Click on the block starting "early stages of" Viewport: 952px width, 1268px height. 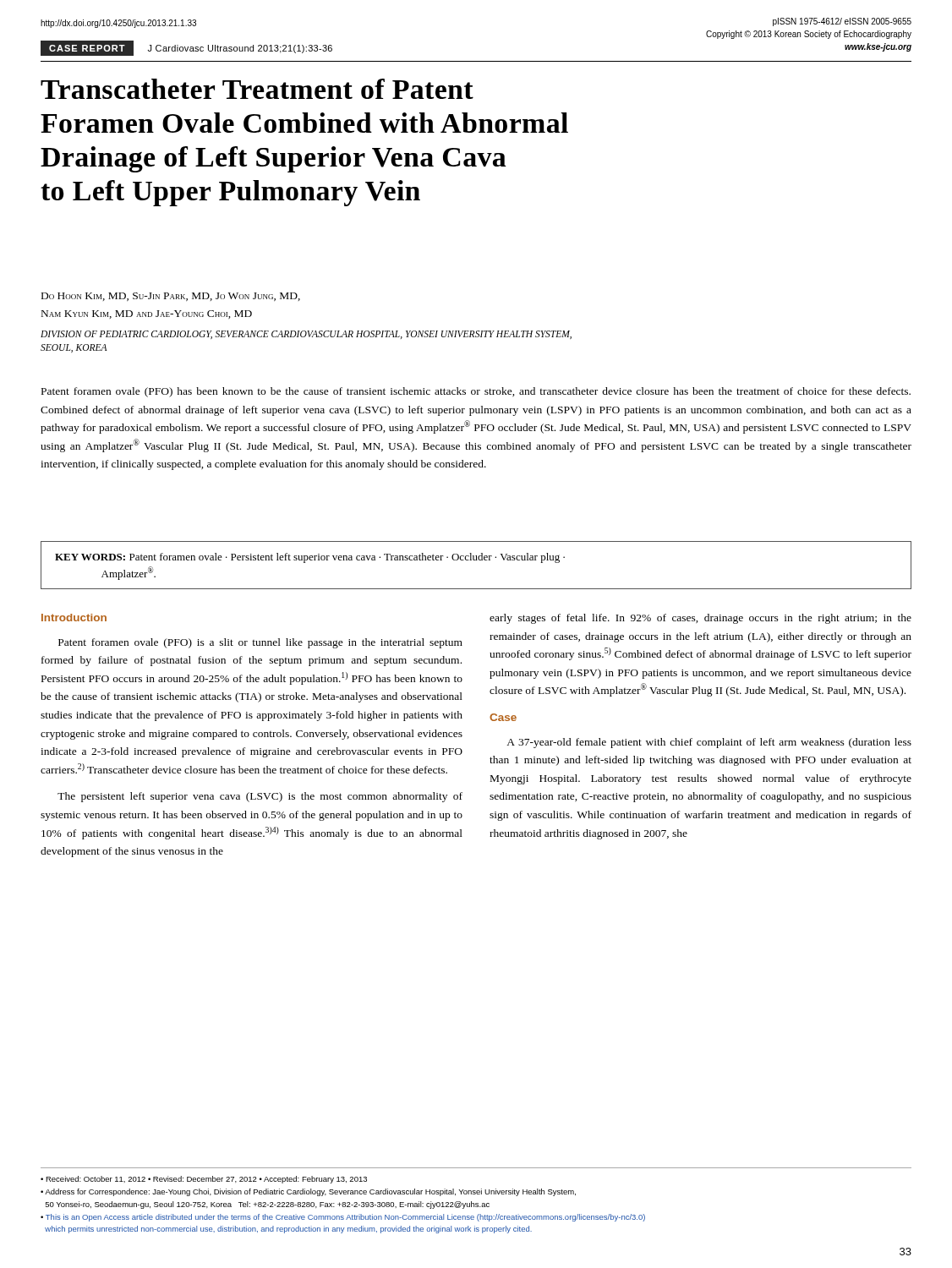[x=700, y=654]
